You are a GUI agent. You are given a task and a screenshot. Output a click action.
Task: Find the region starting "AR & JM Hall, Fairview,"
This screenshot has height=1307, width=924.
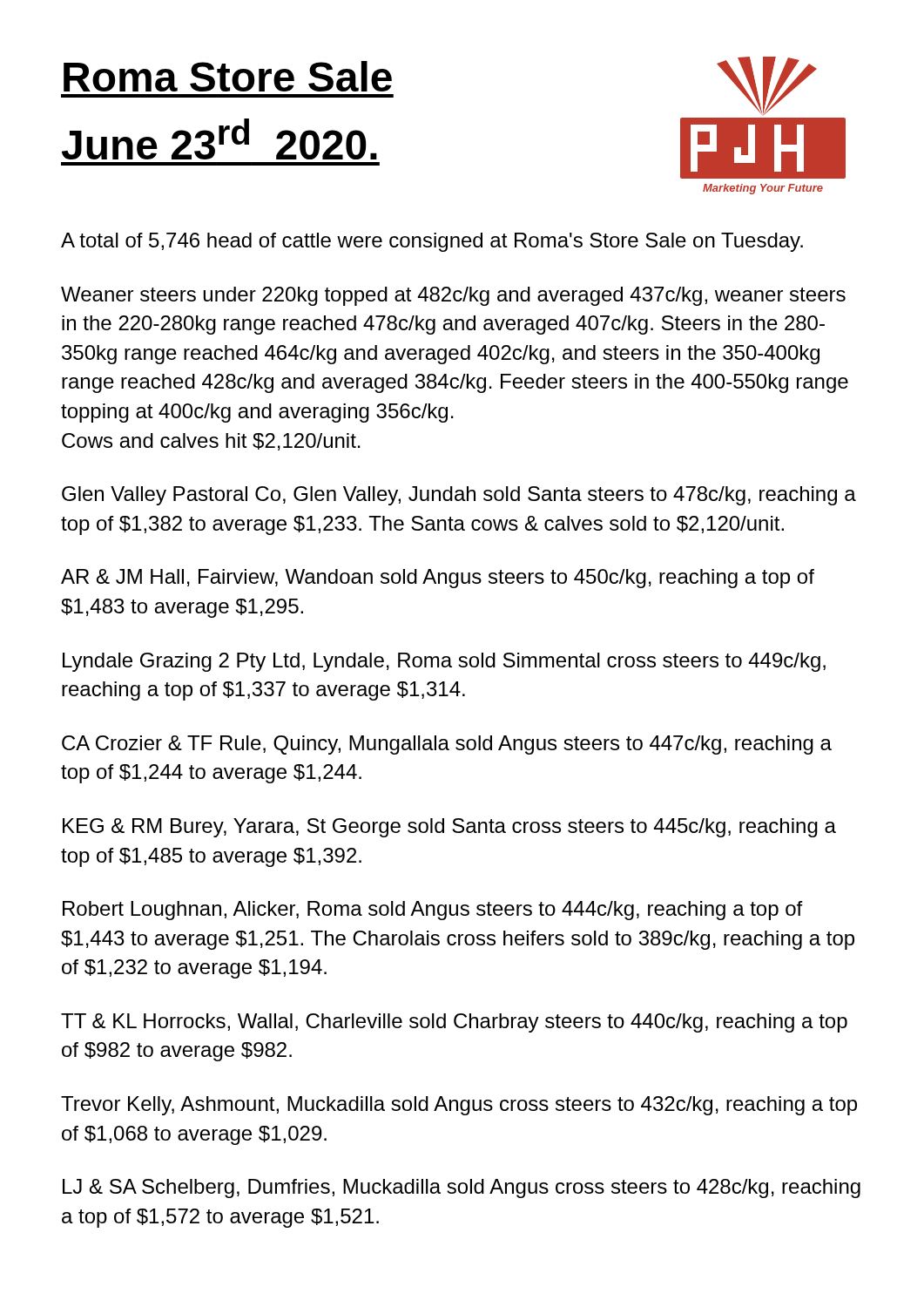[462, 592]
